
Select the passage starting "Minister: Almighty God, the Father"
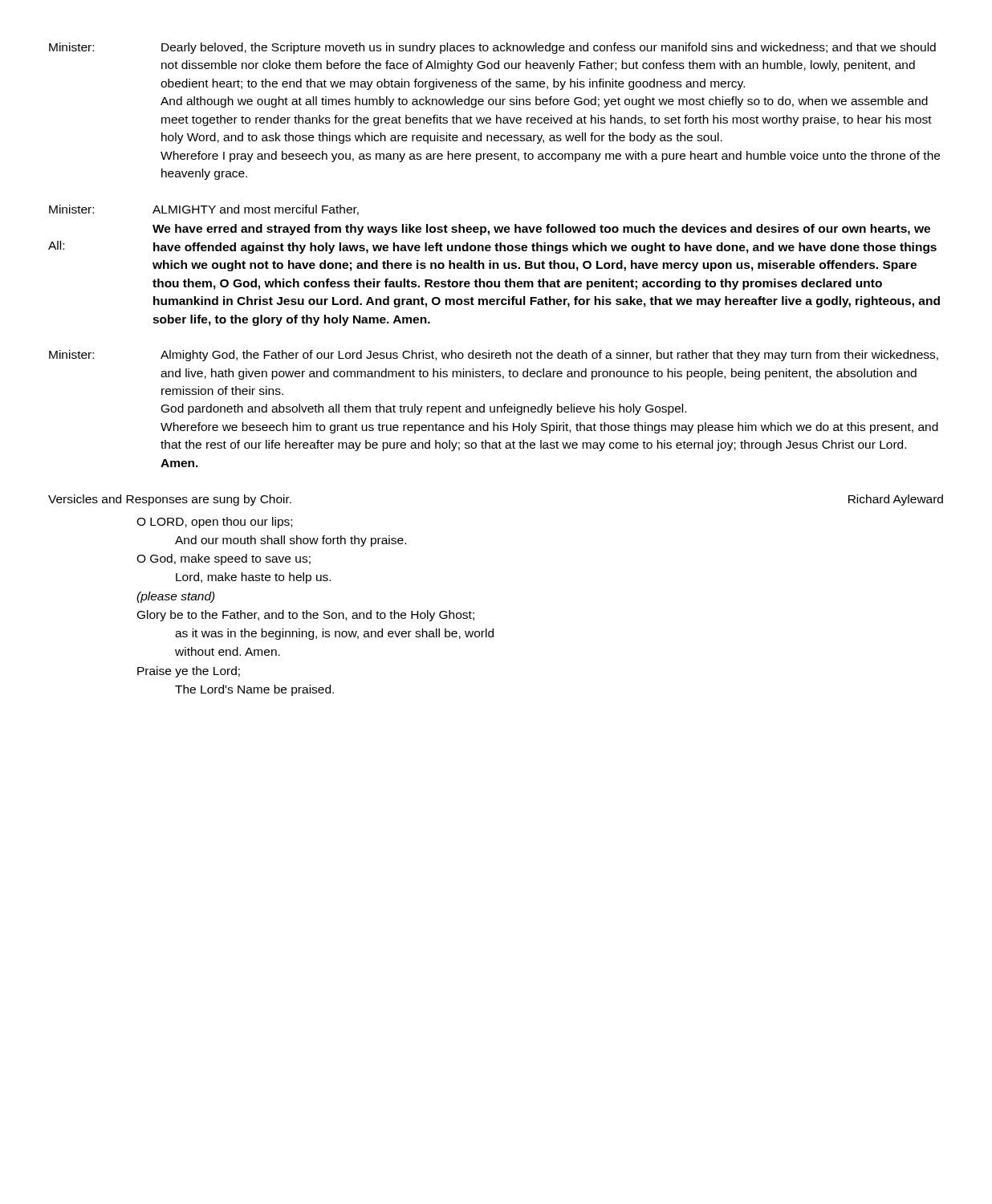[496, 409]
